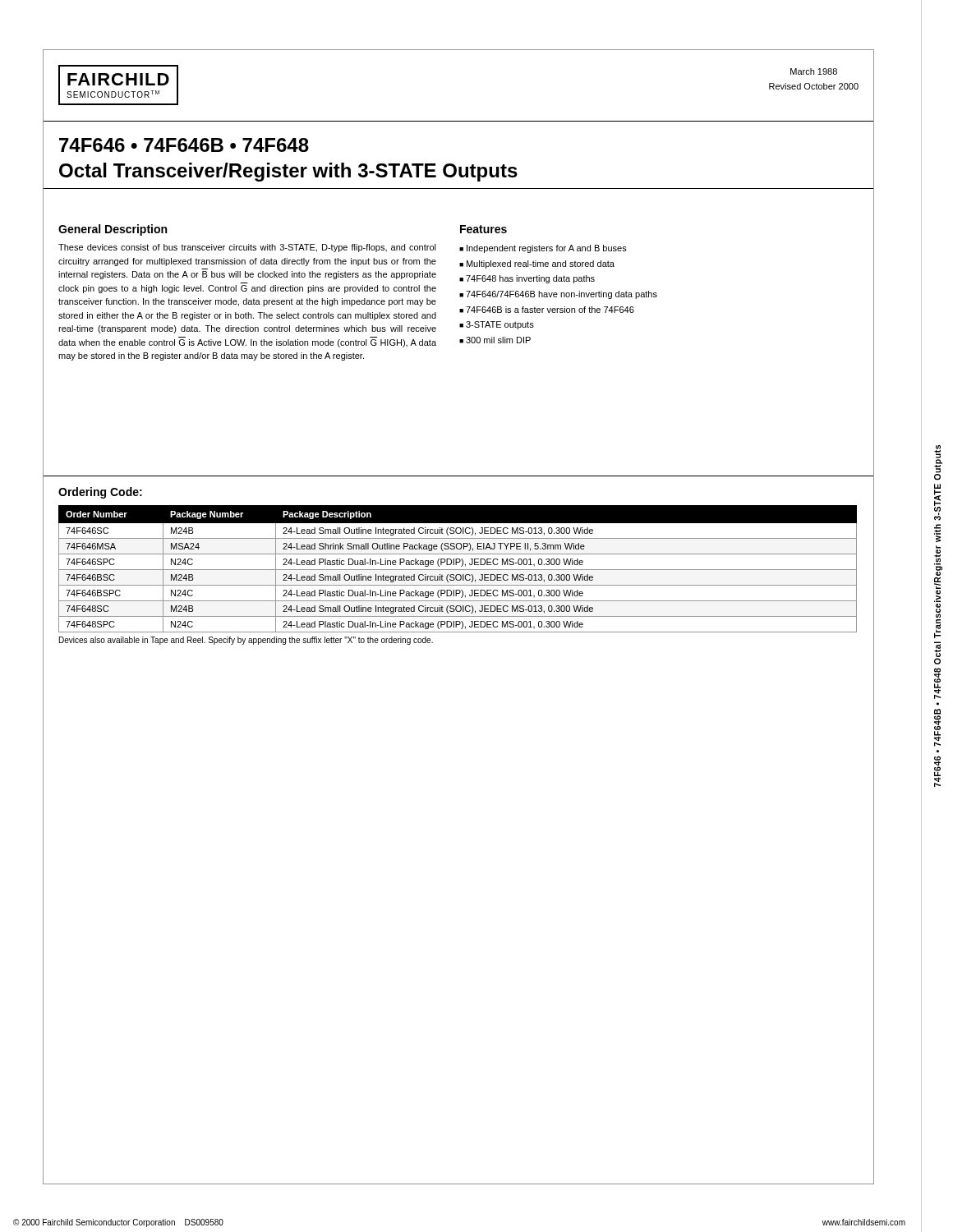Screen dimensions: 1232x953
Task: Find the text block starting "300 mil slim DIP"
Action: (498, 340)
